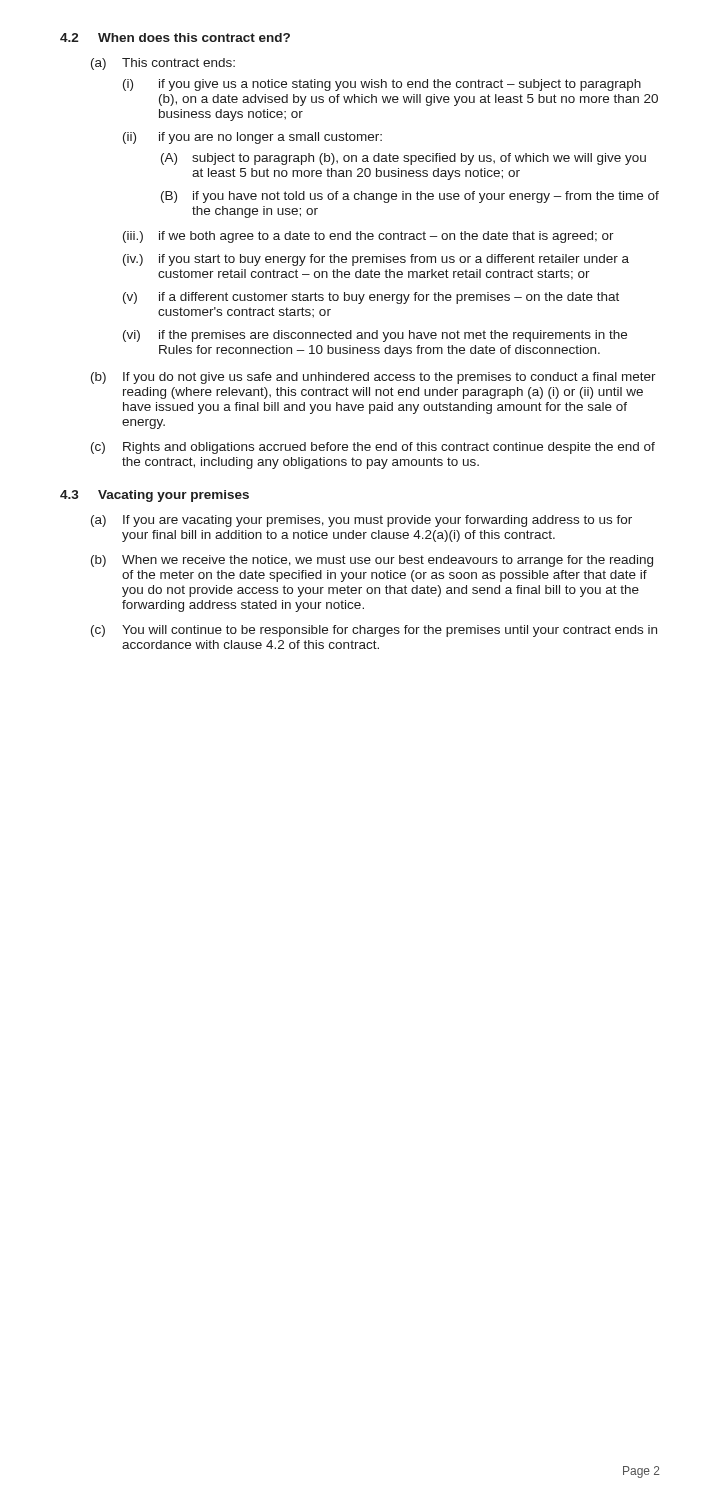Navigate to the text starting "(A) subject to paragraph (b), on a date"

[410, 165]
